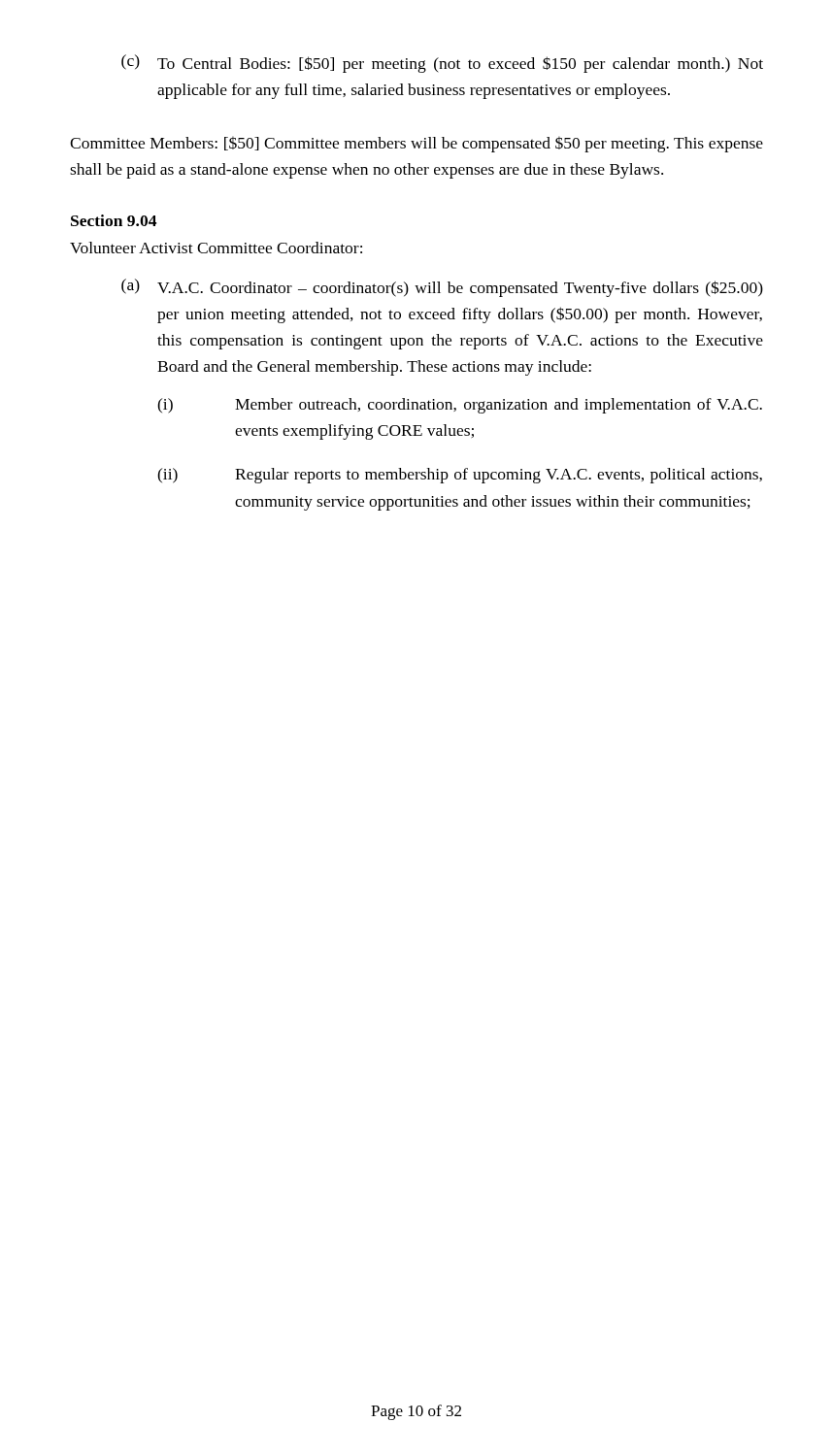Image resolution: width=833 pixels, height=1456 pixels.
Task: Select a section header
Action: (113, 220)
